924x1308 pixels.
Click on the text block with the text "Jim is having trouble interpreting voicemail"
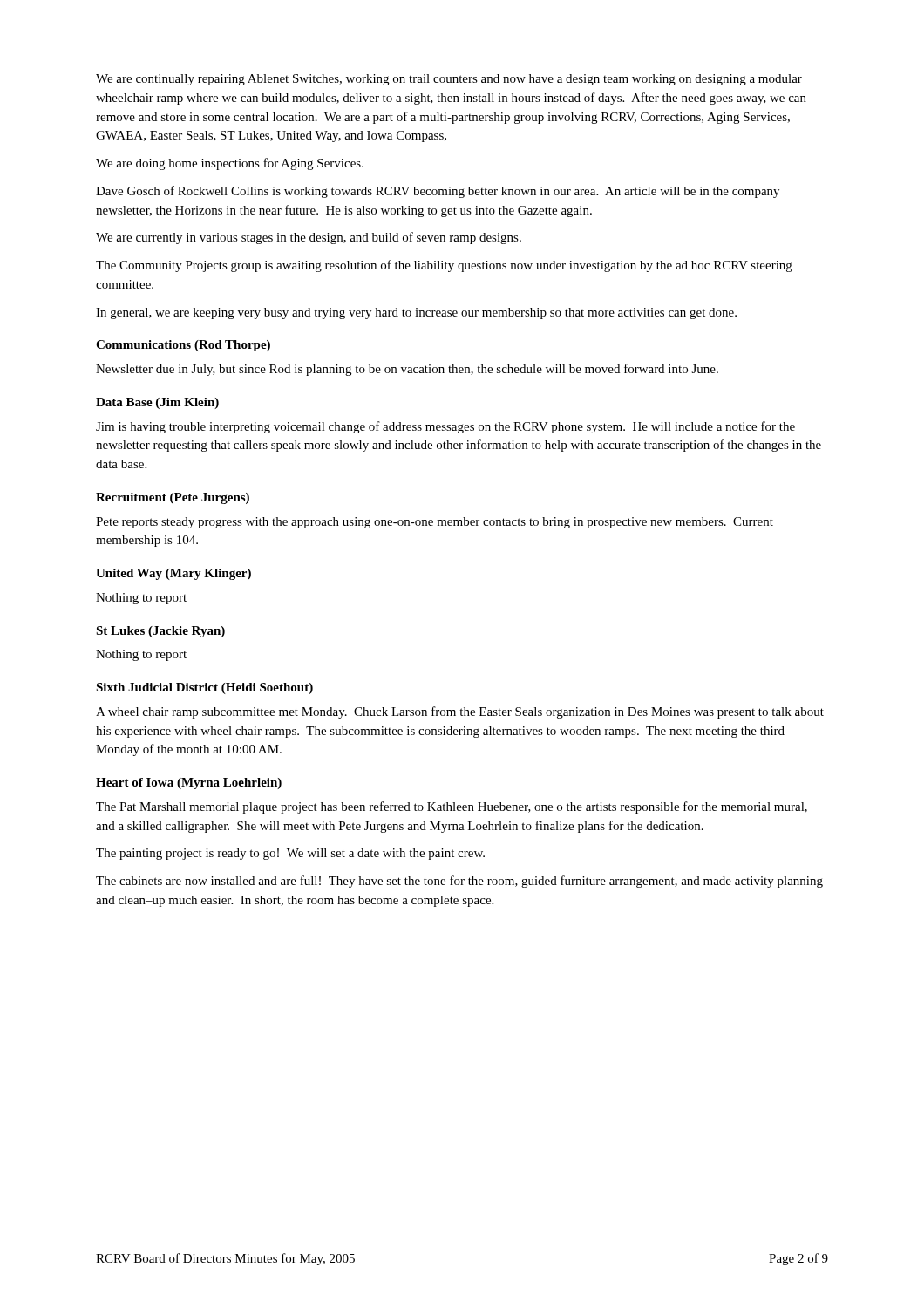point(459,445)
